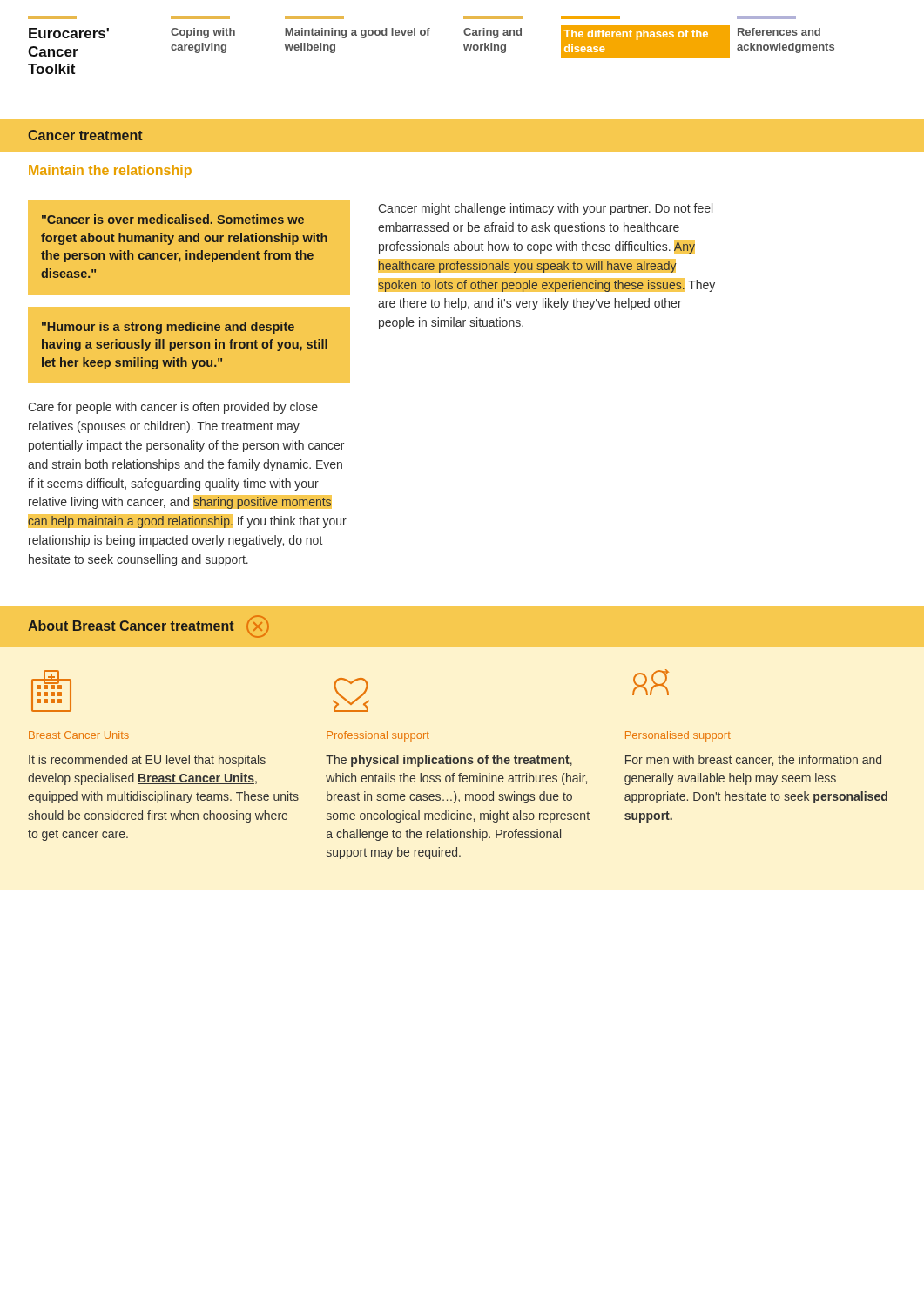Find the block on this page that starts "Care for people with cancer"
924x1307 pixels.
tap(187, 483)
